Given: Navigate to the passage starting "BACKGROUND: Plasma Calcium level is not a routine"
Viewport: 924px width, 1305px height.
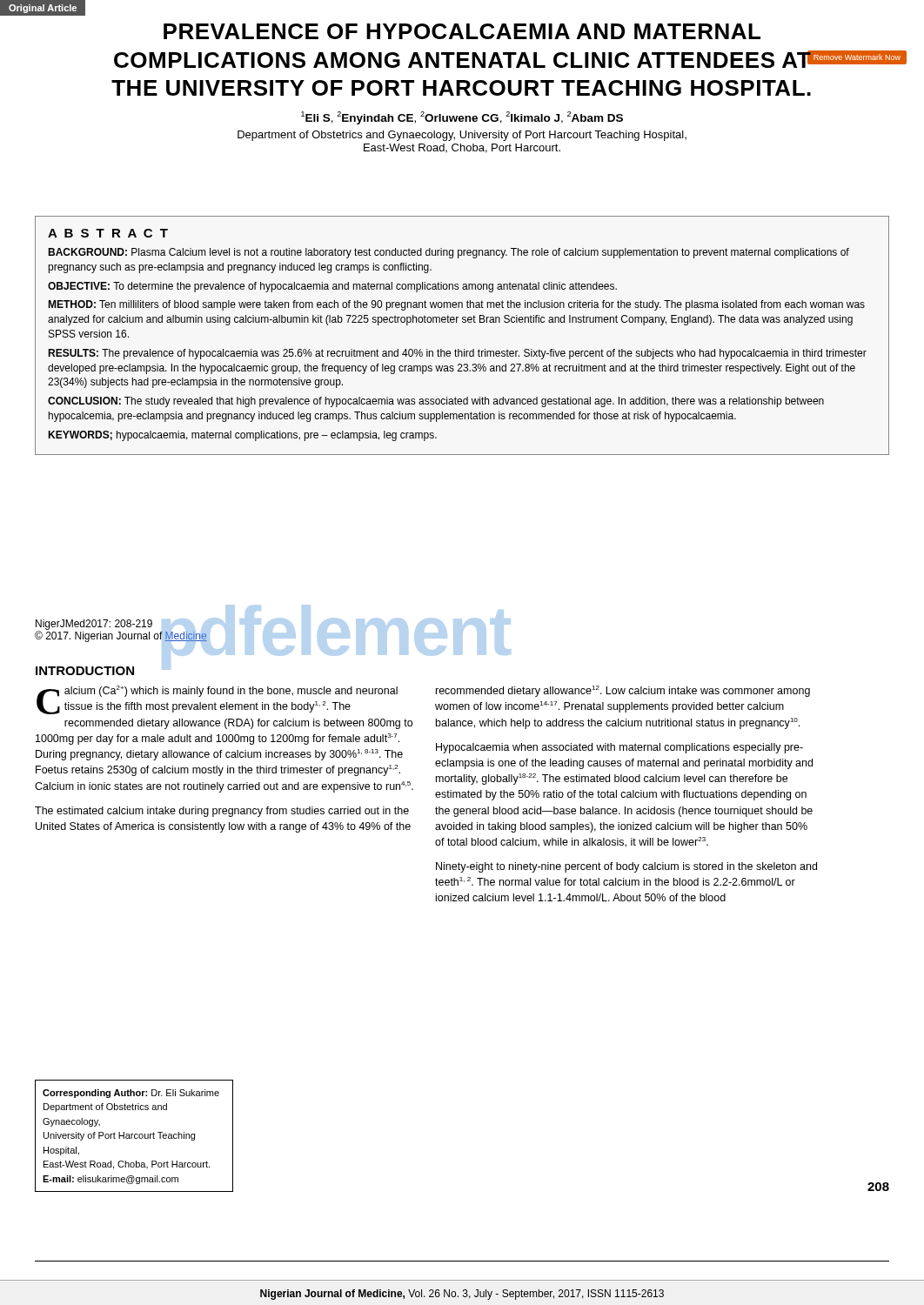Looking at the screenshot, I should (x=448, y=260).
